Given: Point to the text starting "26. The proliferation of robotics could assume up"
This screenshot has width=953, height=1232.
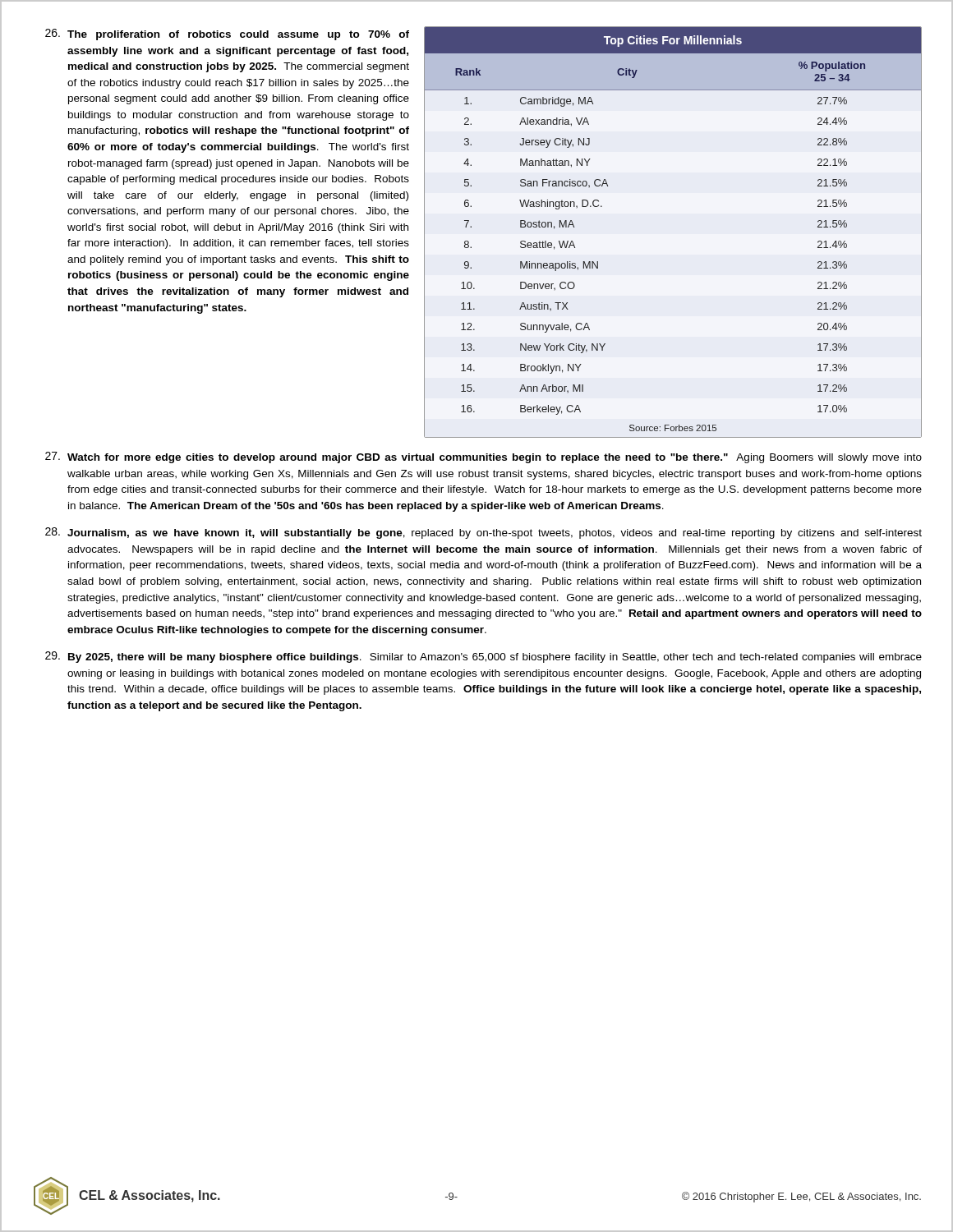Looking at the screenshot, I should tap(220, 171).
